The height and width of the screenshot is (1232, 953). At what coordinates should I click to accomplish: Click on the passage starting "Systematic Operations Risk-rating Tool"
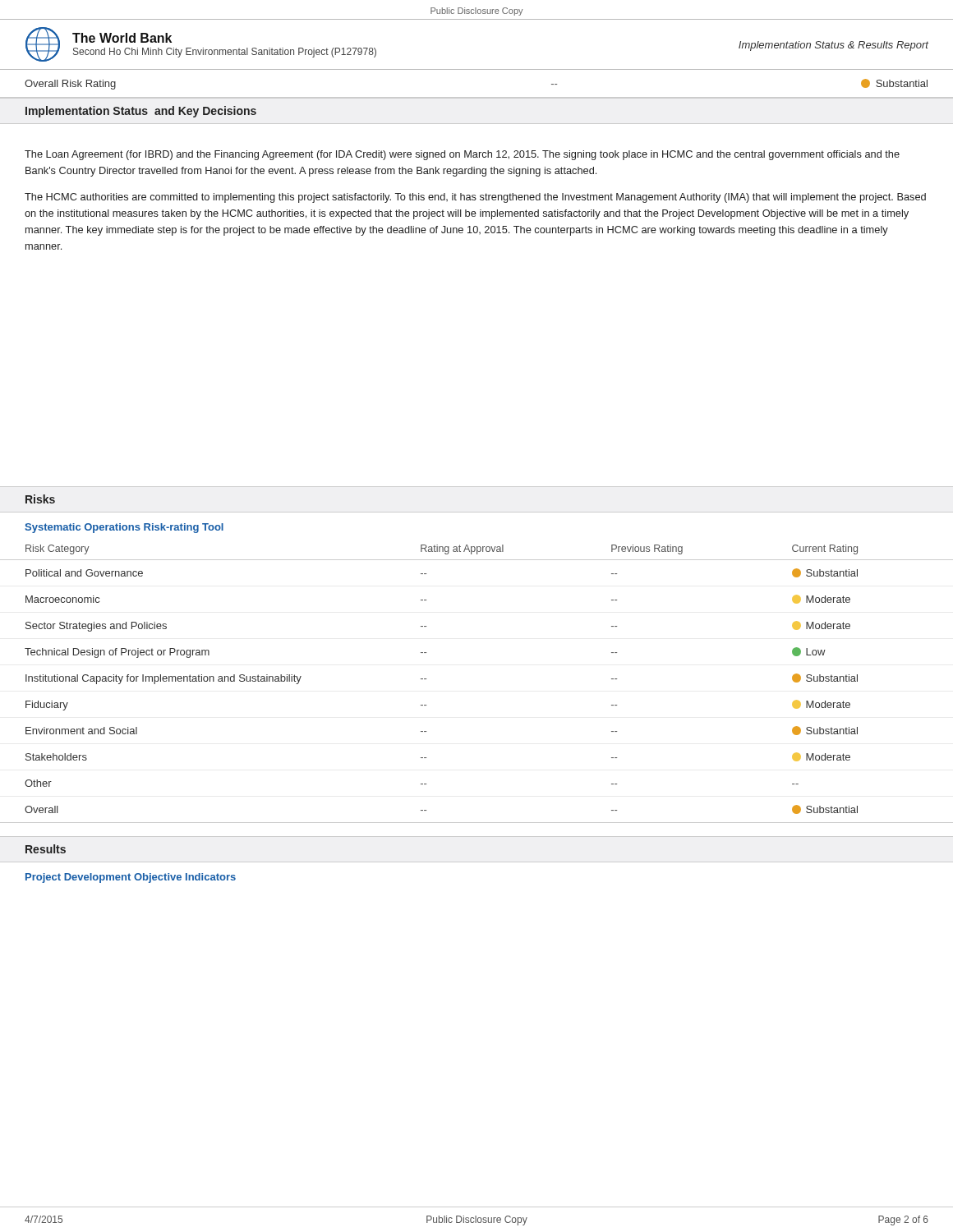[x=124, y=527]
